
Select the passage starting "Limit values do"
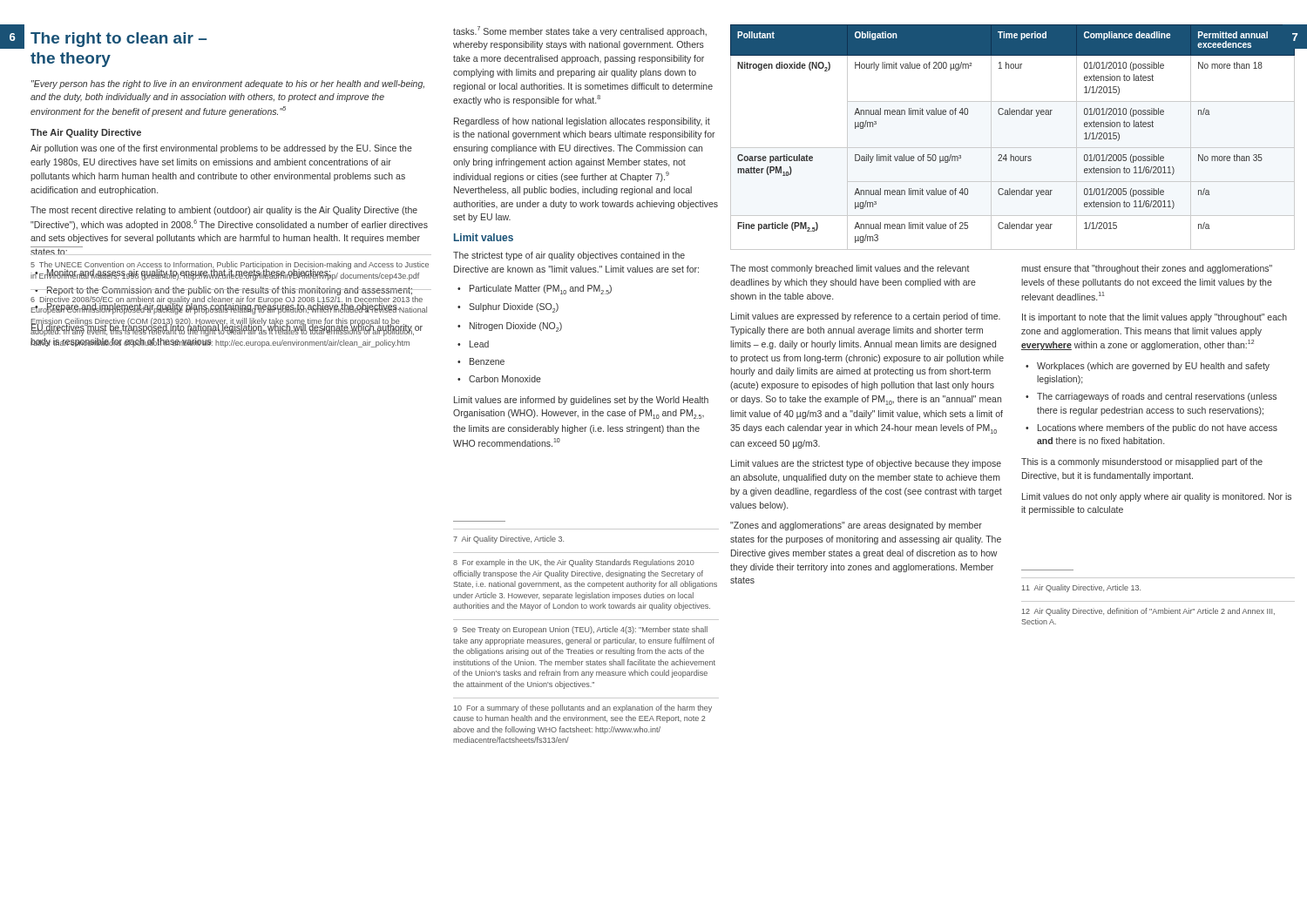[x=1156, y=503]
